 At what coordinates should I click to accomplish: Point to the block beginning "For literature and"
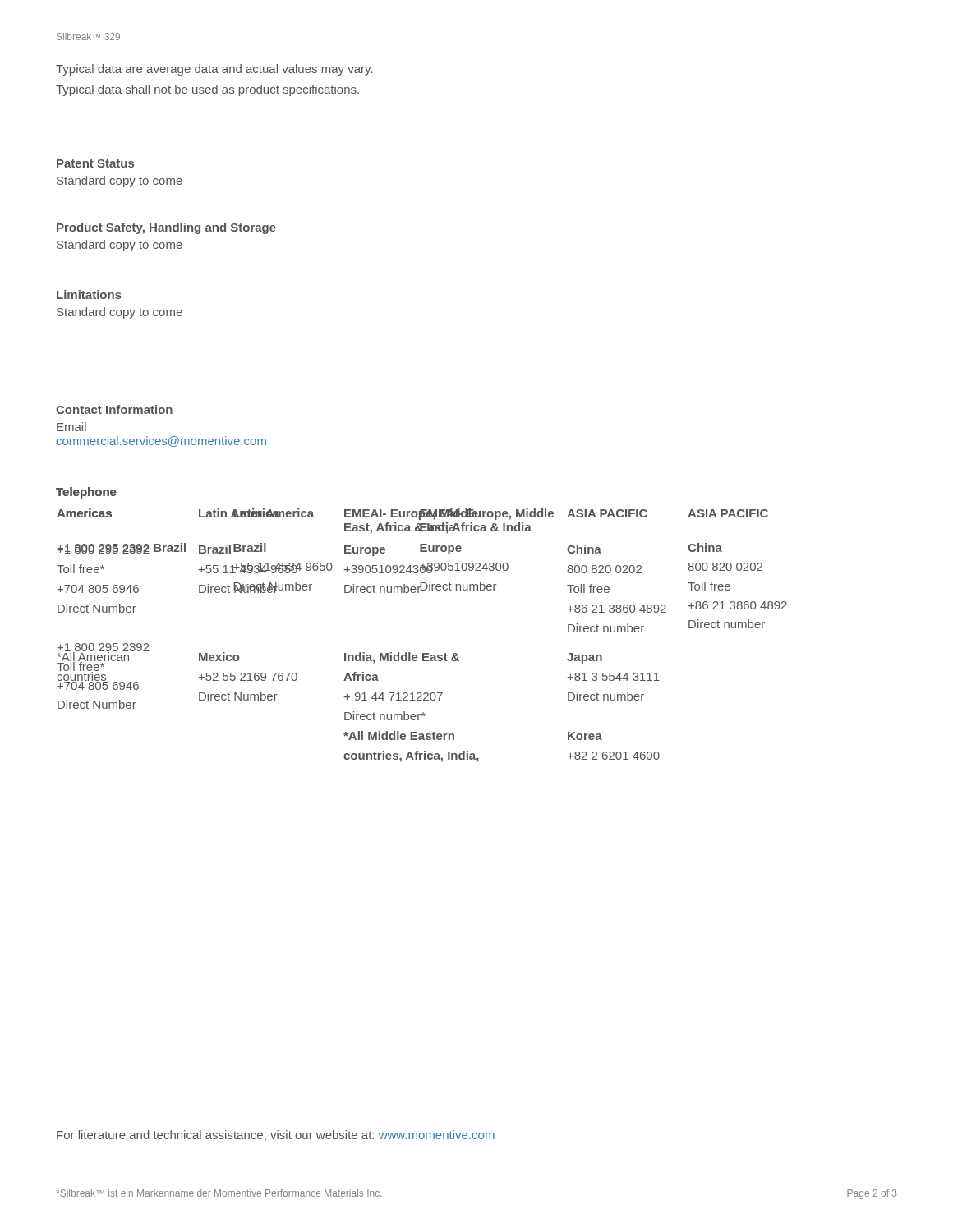[x=275, y=1135]
